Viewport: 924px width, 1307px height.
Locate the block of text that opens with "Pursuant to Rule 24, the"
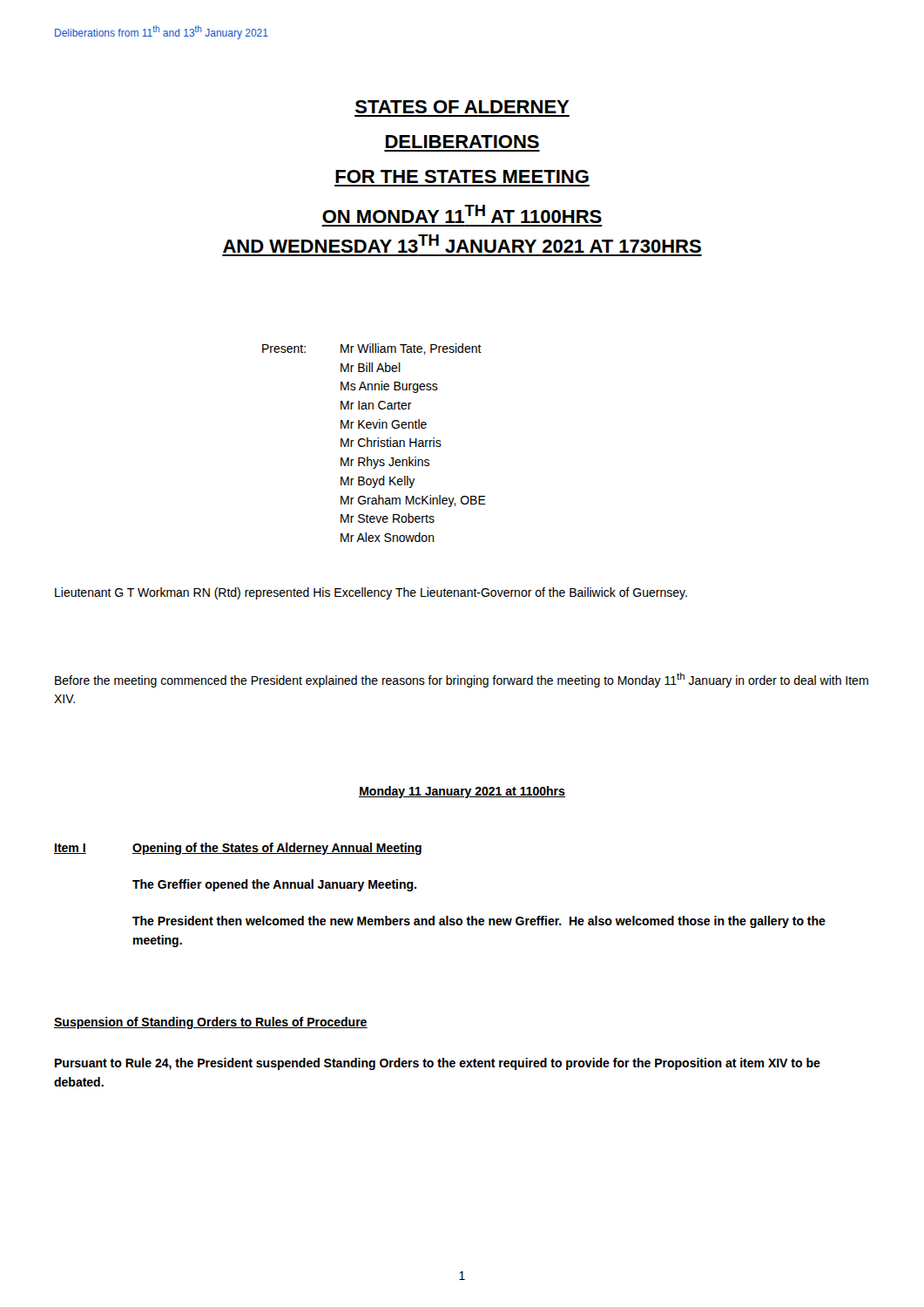coord(437,1072)
